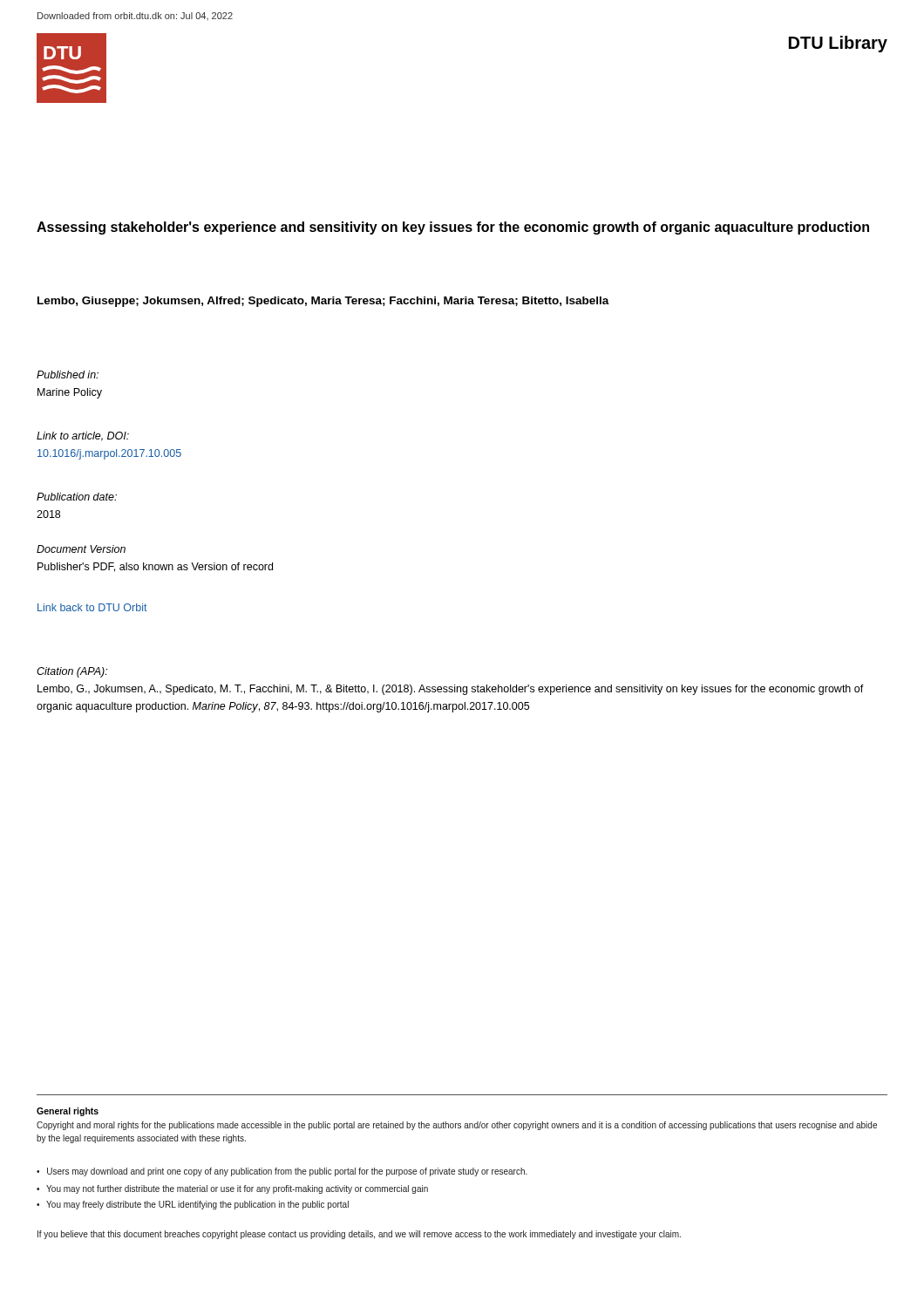This screenshot has width=924, height=1308.
Task: Locate the text that reads "Published in: Marine Policy"
Action: point(69,384)
